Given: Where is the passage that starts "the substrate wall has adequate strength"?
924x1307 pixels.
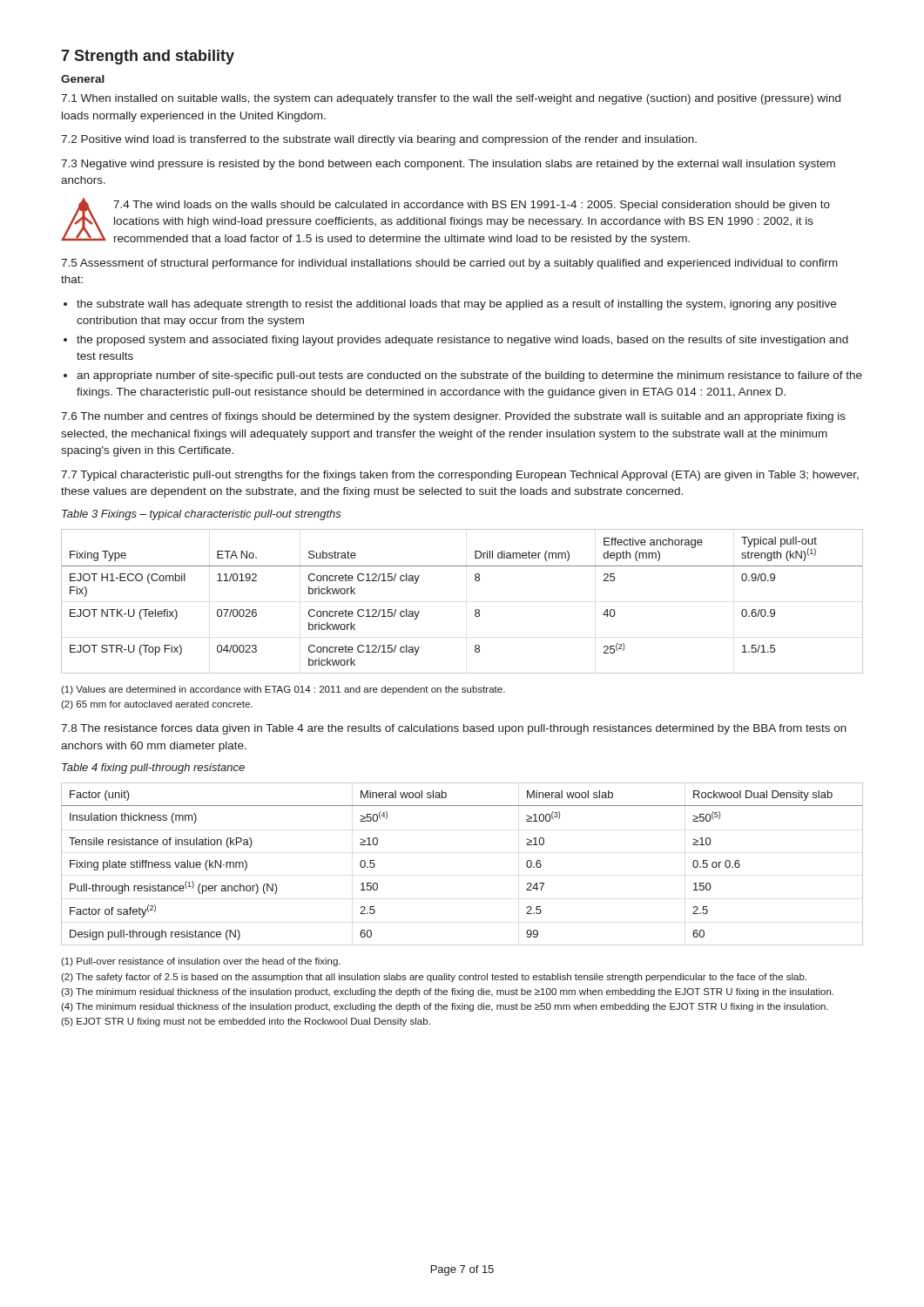Looking at the screenshot, I should coord(470,312).
